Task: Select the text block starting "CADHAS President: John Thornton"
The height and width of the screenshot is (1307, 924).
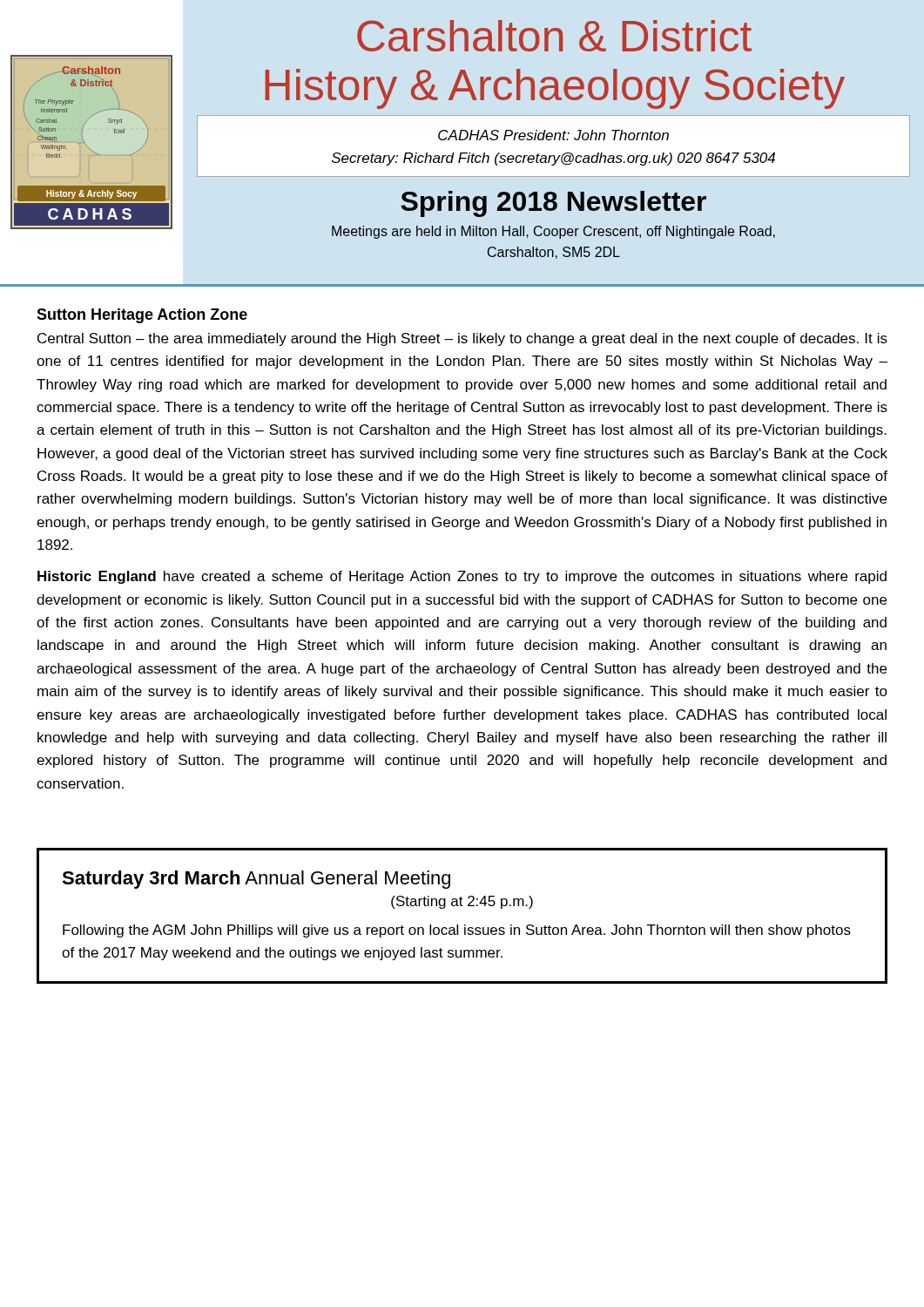Action: [x=553, y=147]
